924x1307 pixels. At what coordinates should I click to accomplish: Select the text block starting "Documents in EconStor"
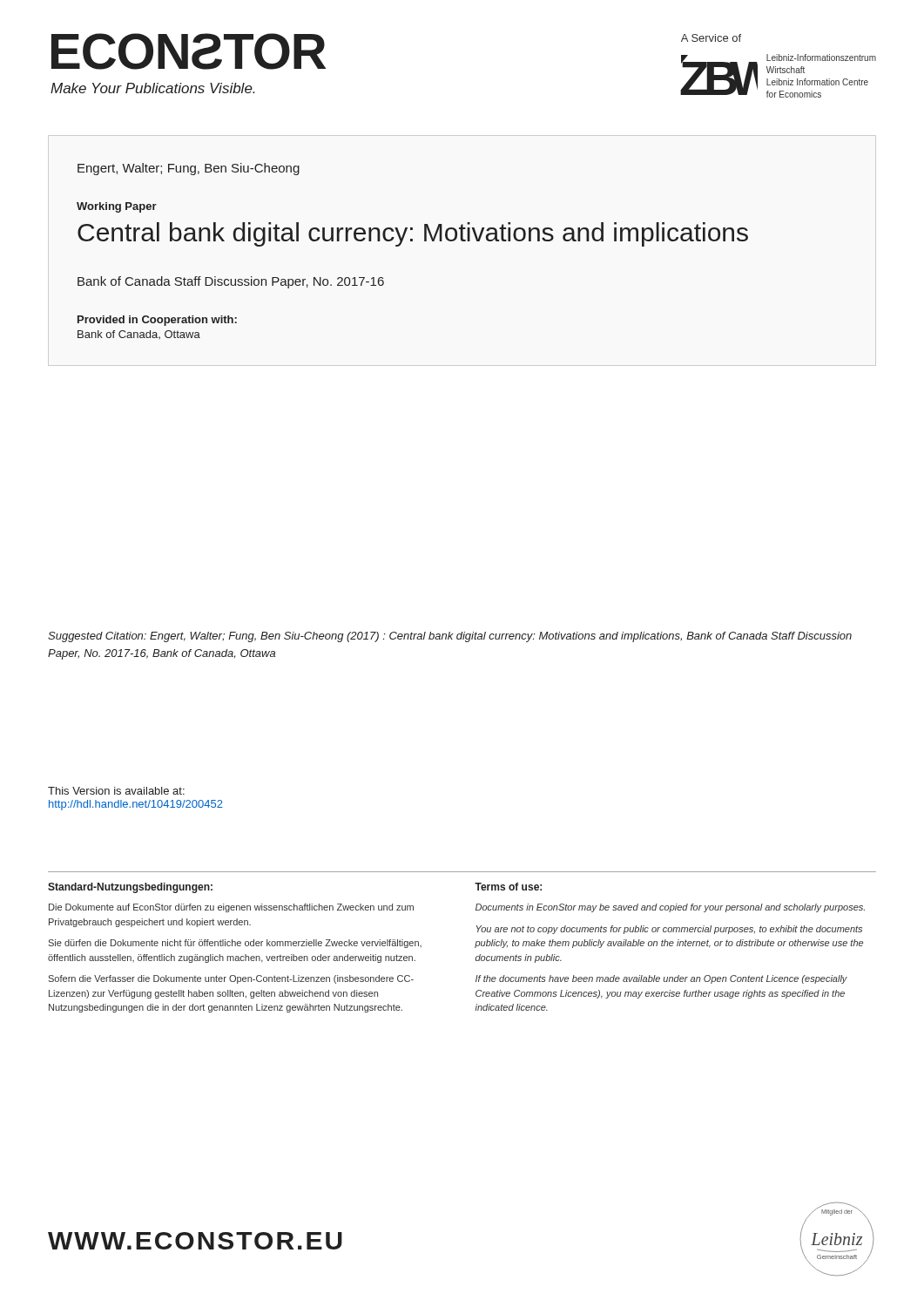click(670, 907)
